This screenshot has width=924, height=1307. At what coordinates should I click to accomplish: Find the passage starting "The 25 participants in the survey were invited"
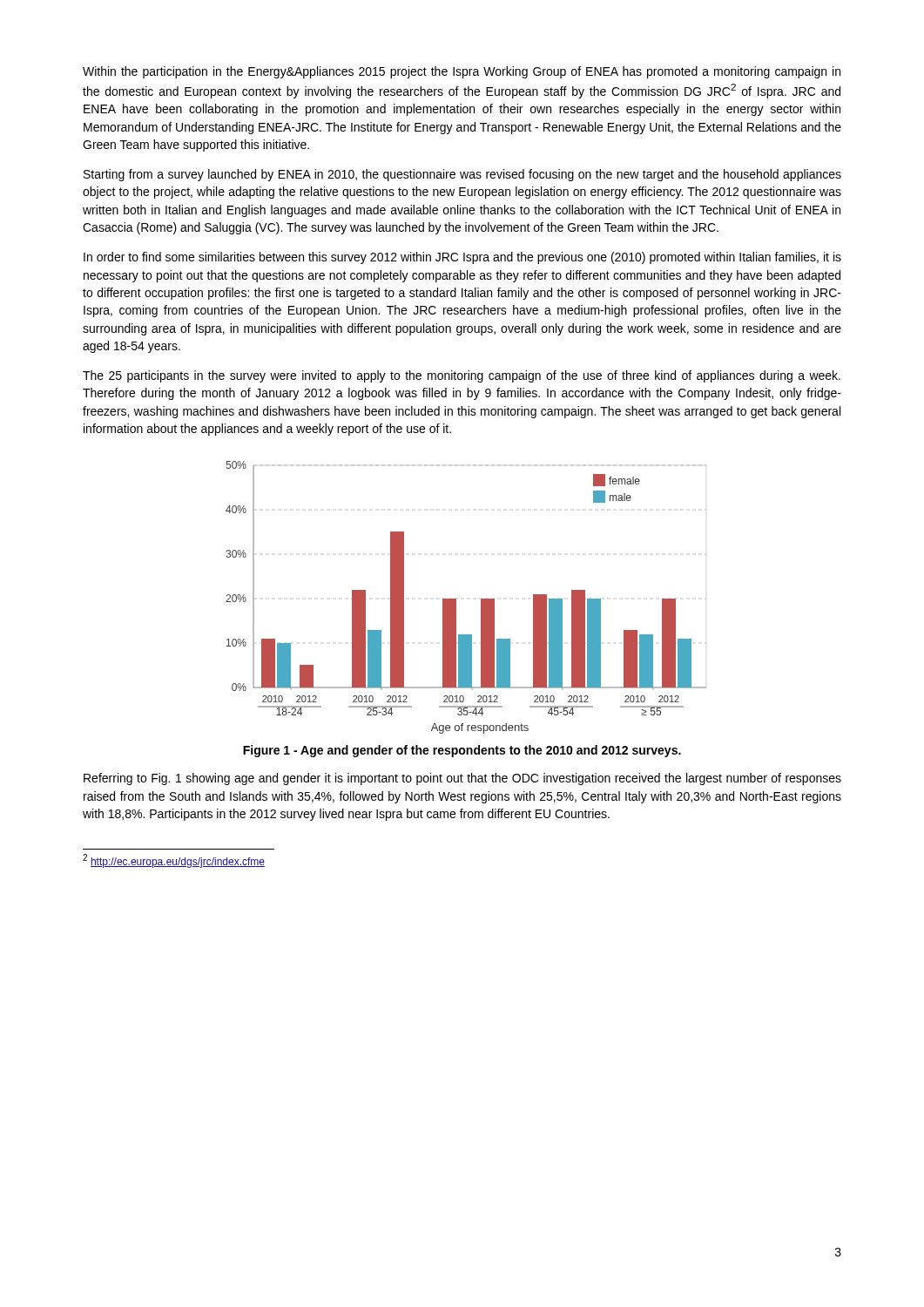[x=462, y=402]
